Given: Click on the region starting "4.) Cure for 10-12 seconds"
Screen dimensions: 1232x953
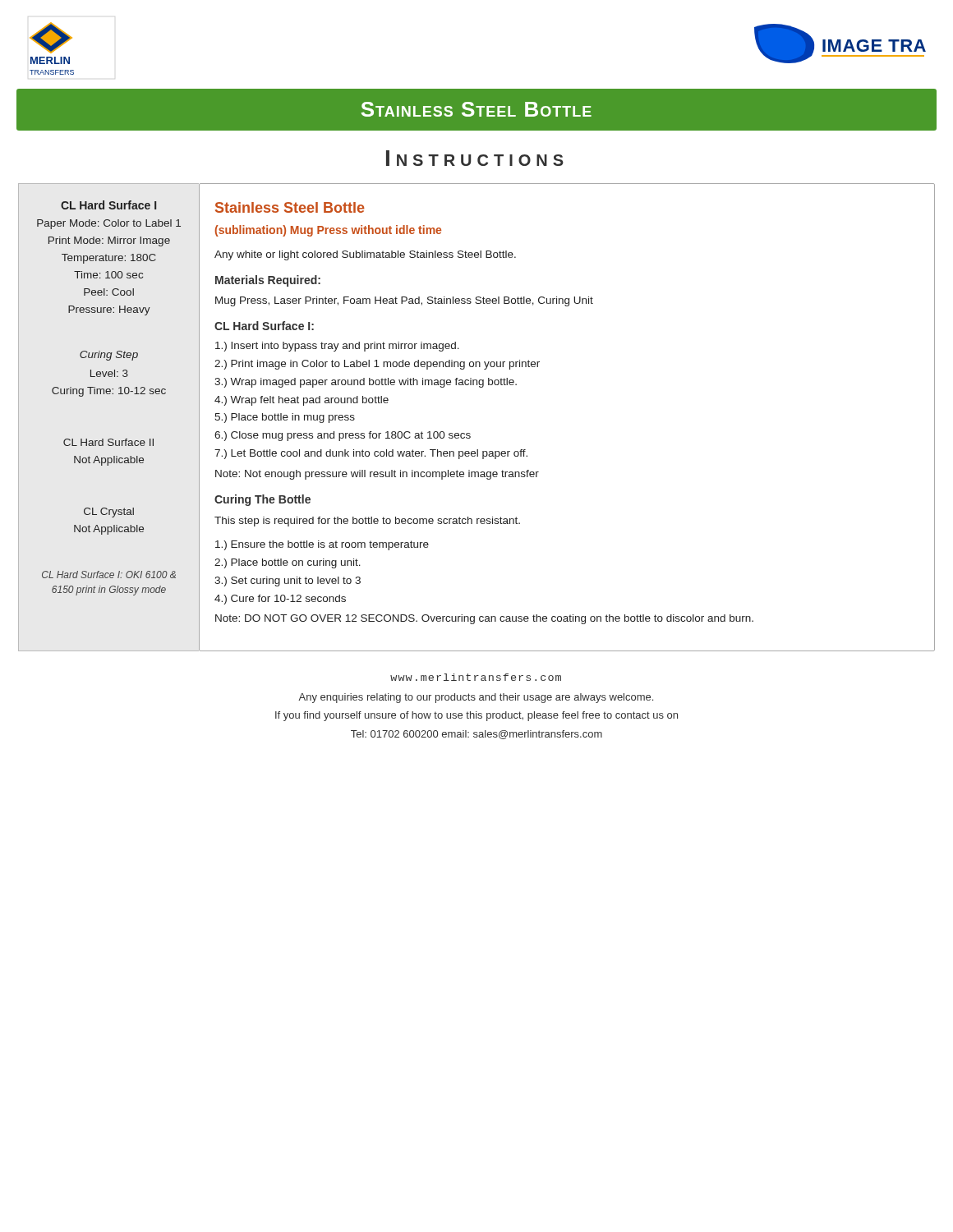Looking at the screenshot, I should (280, 598).
